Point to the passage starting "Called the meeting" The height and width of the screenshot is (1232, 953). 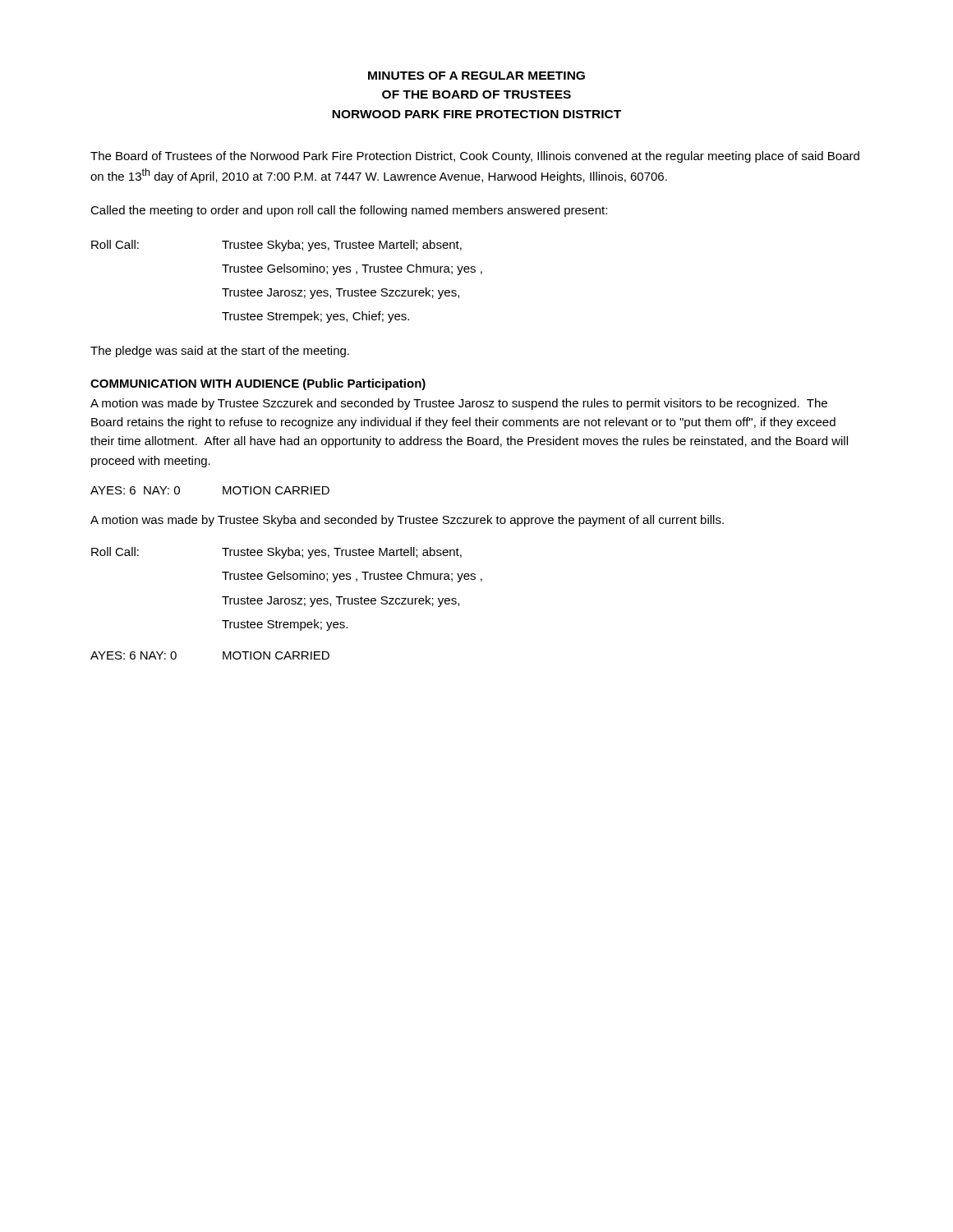(349, 210)
